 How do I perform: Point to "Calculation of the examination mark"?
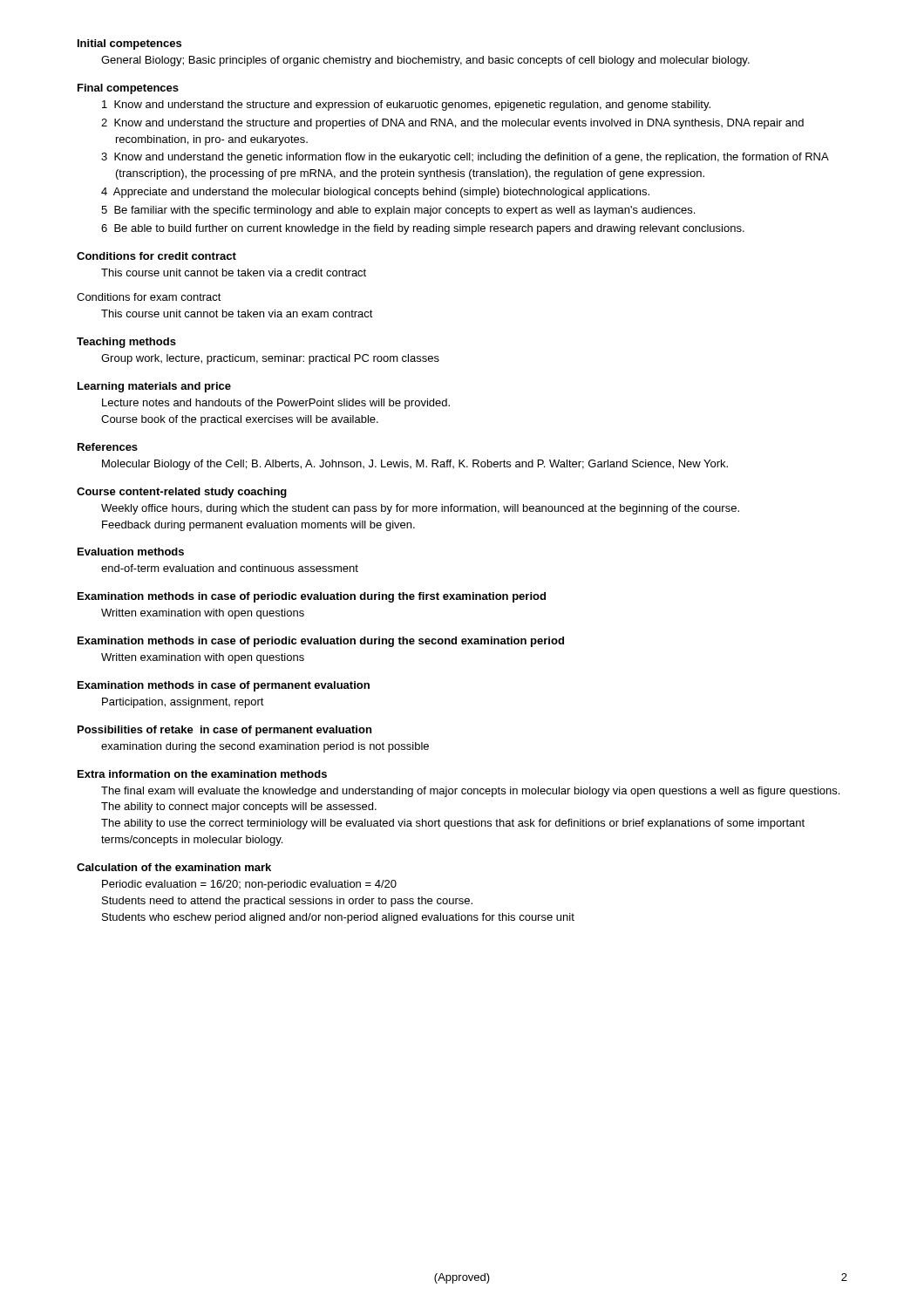pyautogui.click(x=174, y=867)
